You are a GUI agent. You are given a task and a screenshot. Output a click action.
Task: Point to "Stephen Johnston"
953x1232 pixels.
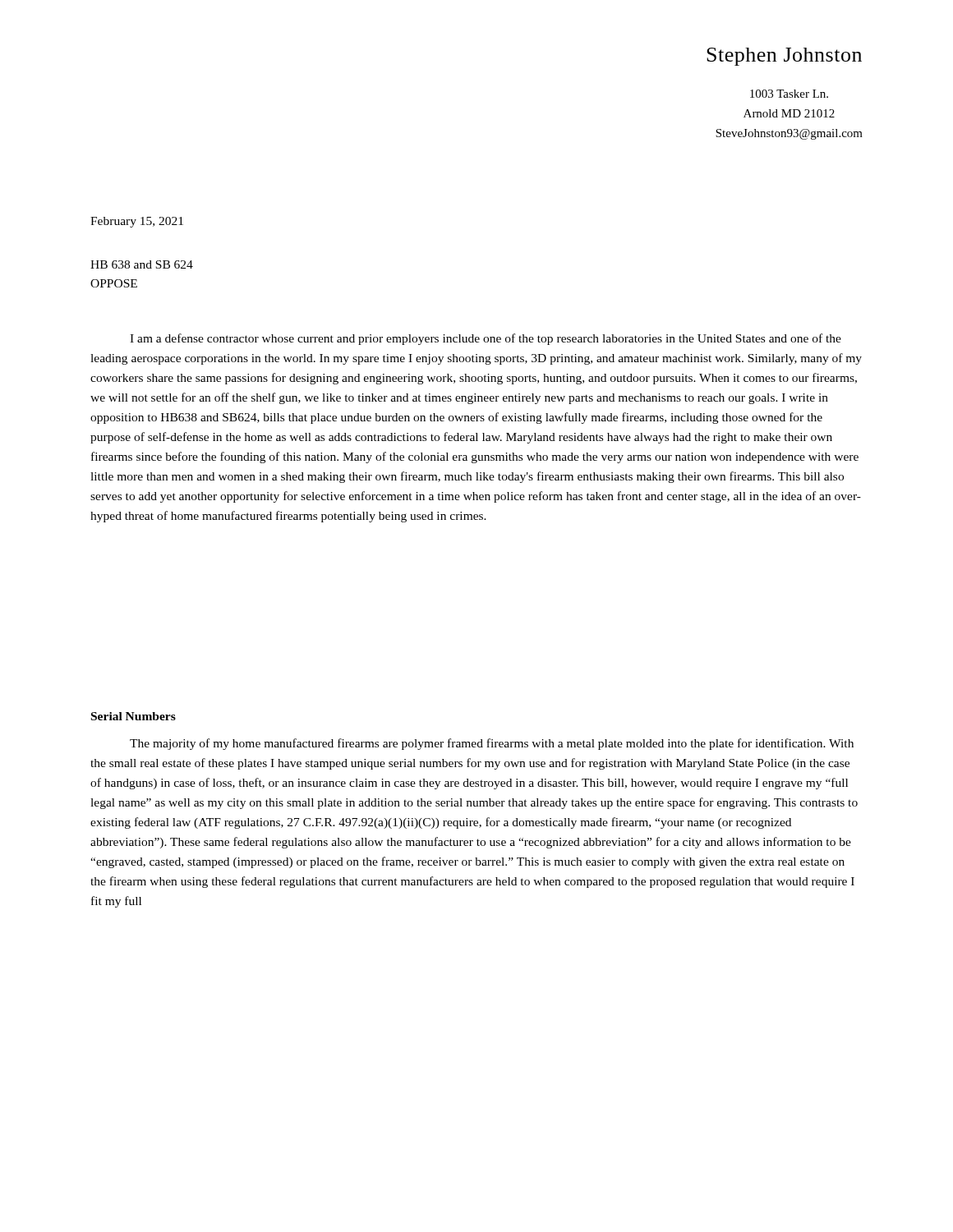click(784, 55)
